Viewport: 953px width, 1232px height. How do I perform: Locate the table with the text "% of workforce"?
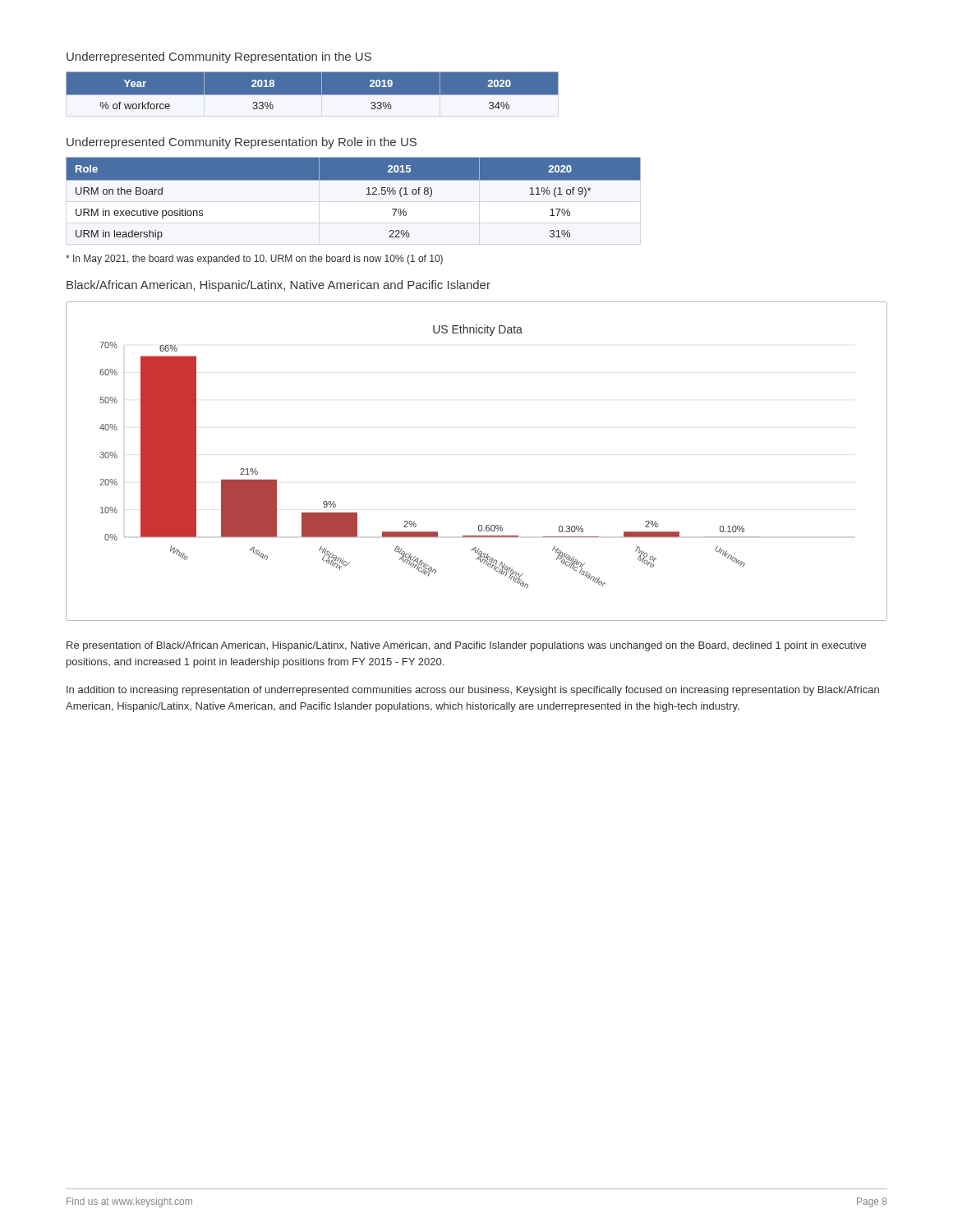[x=476, y=94]
